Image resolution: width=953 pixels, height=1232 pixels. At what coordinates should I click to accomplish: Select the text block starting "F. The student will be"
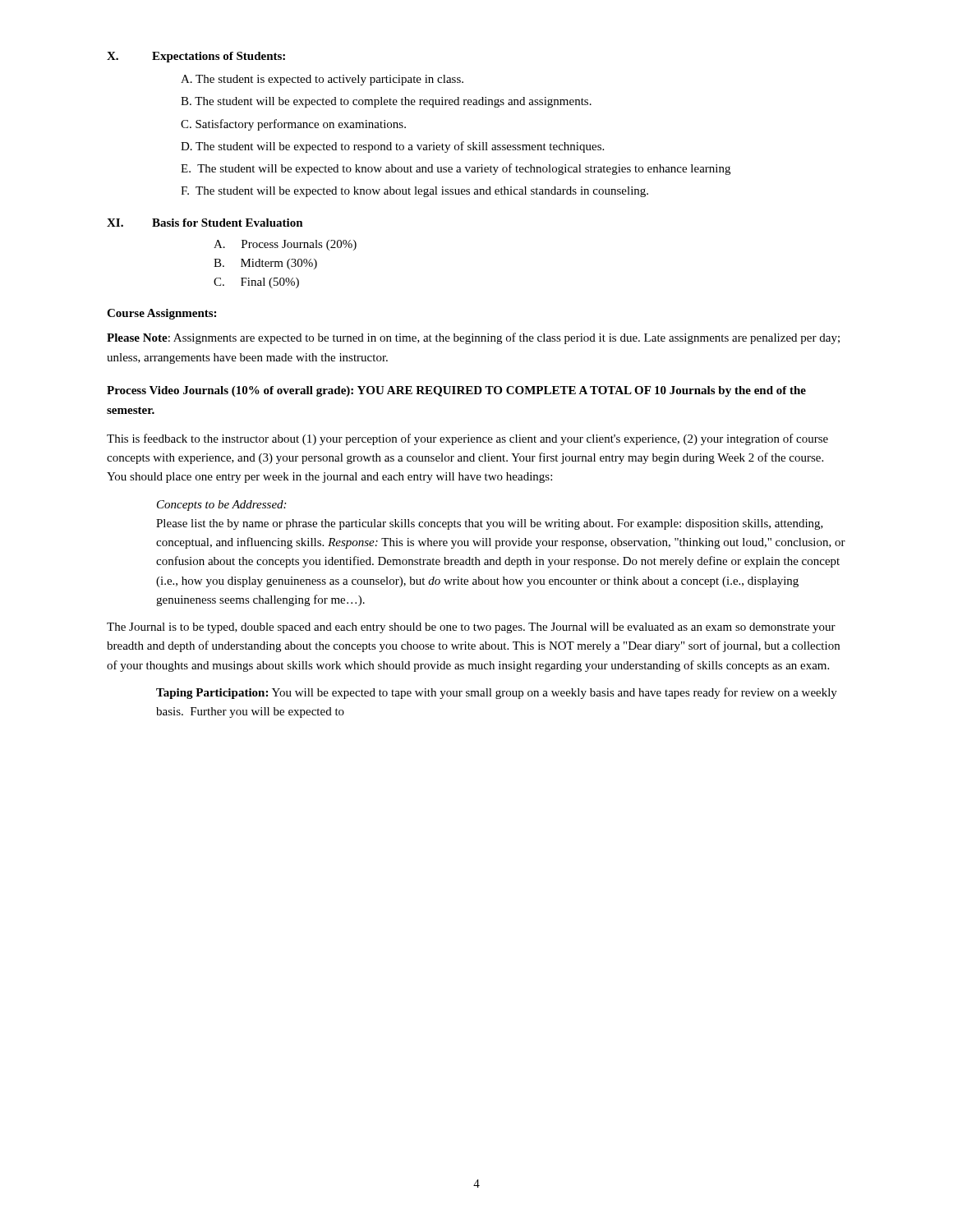tap(415, 191)
